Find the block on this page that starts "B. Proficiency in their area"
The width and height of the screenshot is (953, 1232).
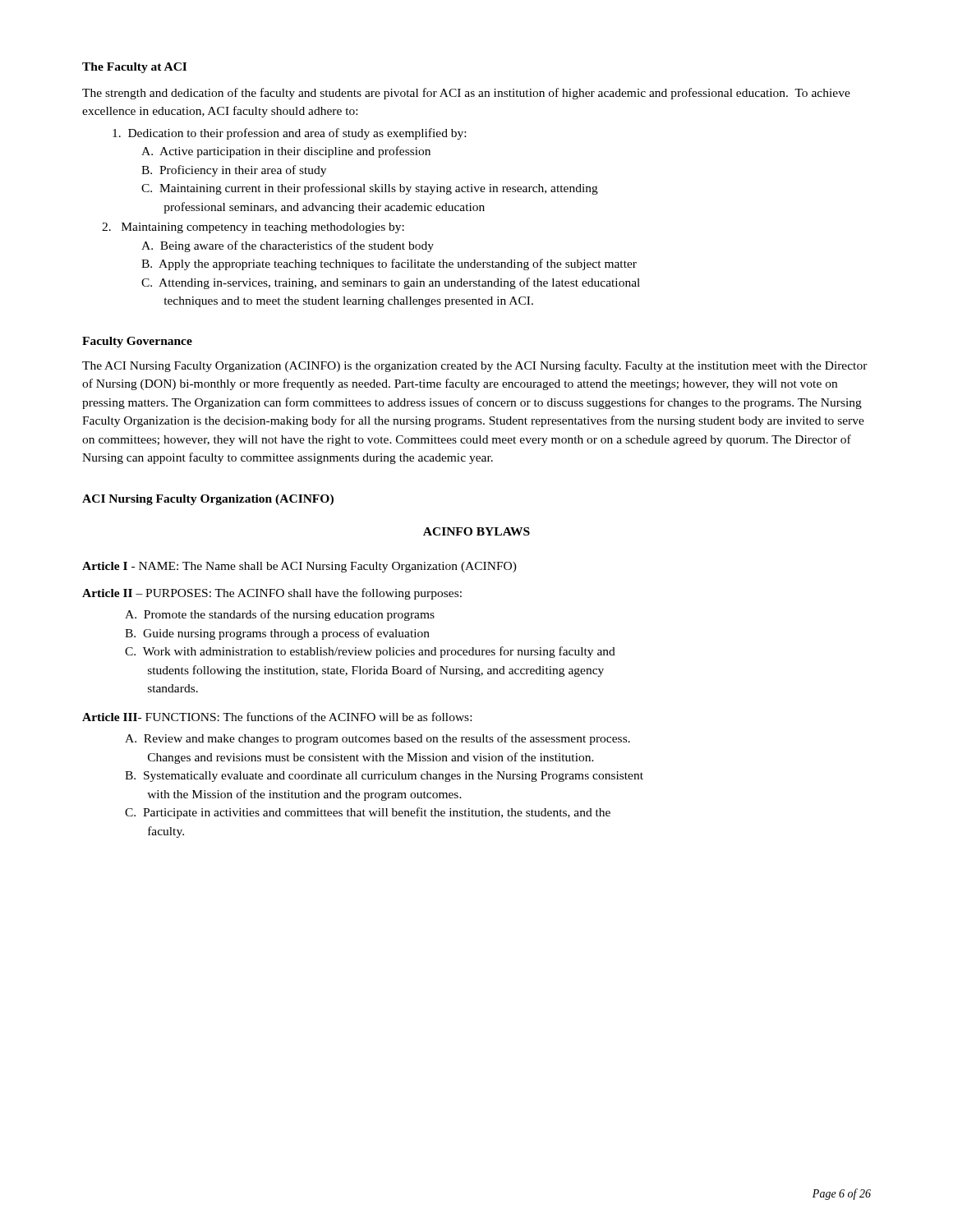point(234,169)
